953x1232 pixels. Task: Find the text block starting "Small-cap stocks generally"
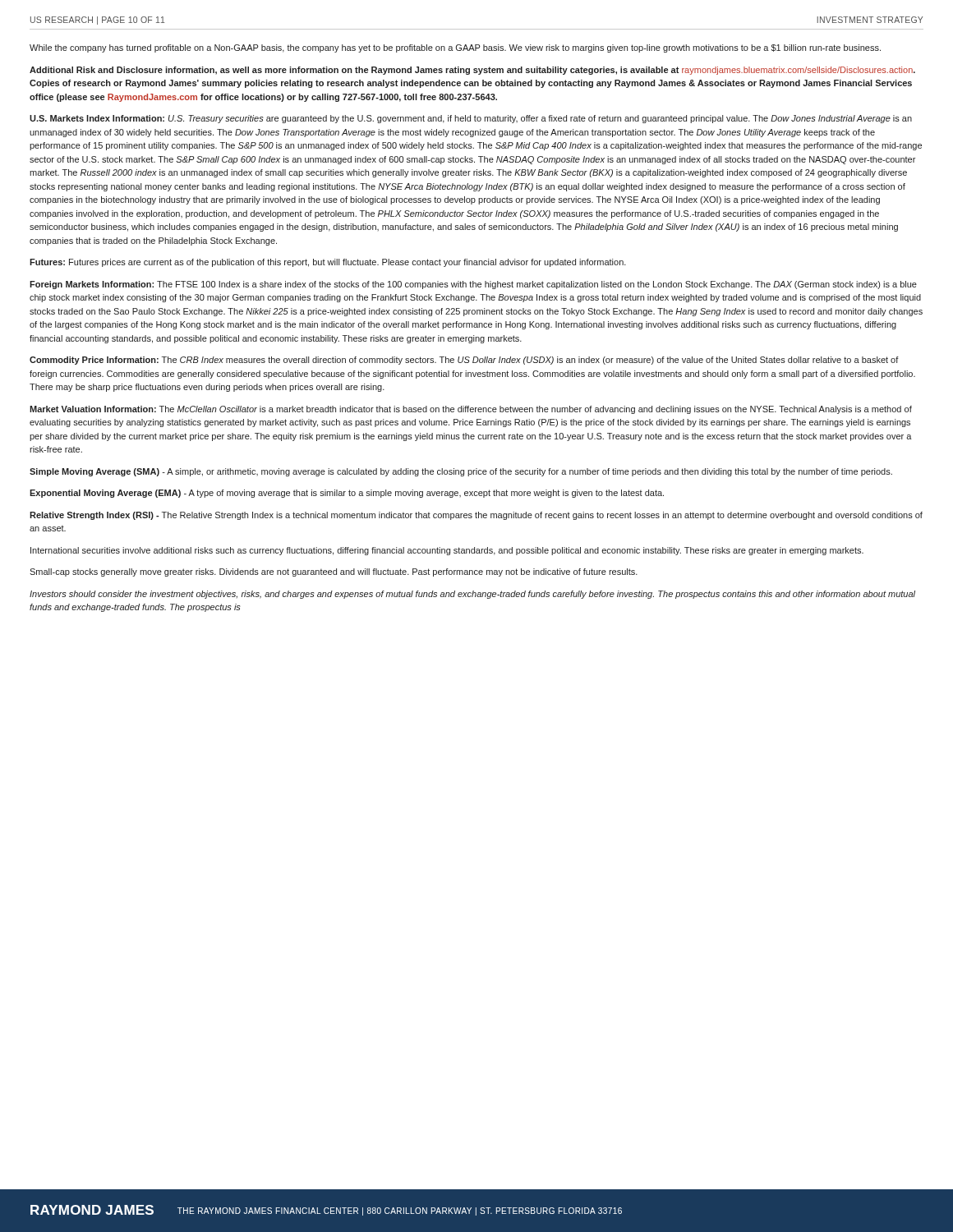pyautogui.click(x=334, y=572)
